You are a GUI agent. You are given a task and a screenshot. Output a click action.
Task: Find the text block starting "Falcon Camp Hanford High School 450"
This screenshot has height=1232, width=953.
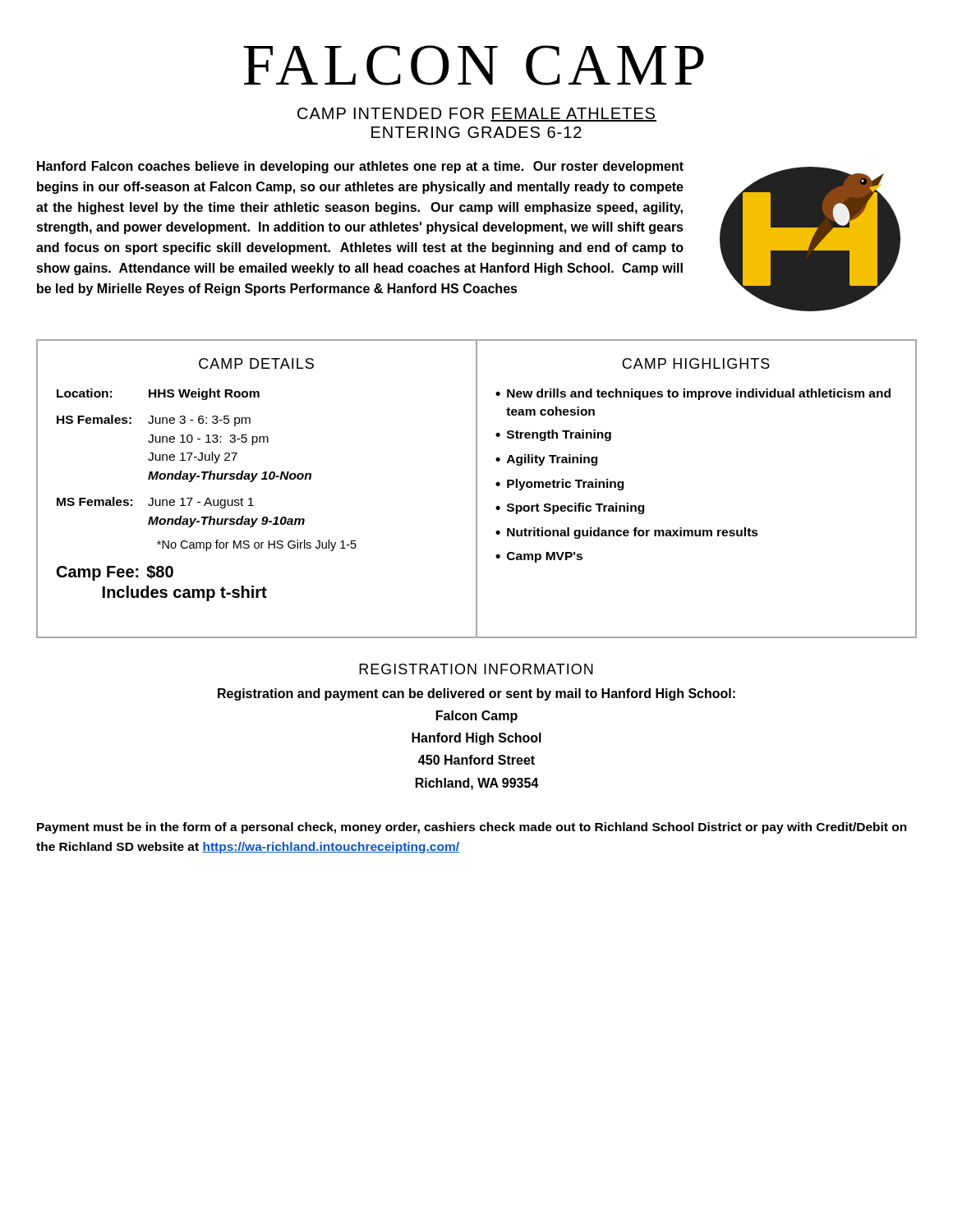pyautogui.click(x=476, y=749)
